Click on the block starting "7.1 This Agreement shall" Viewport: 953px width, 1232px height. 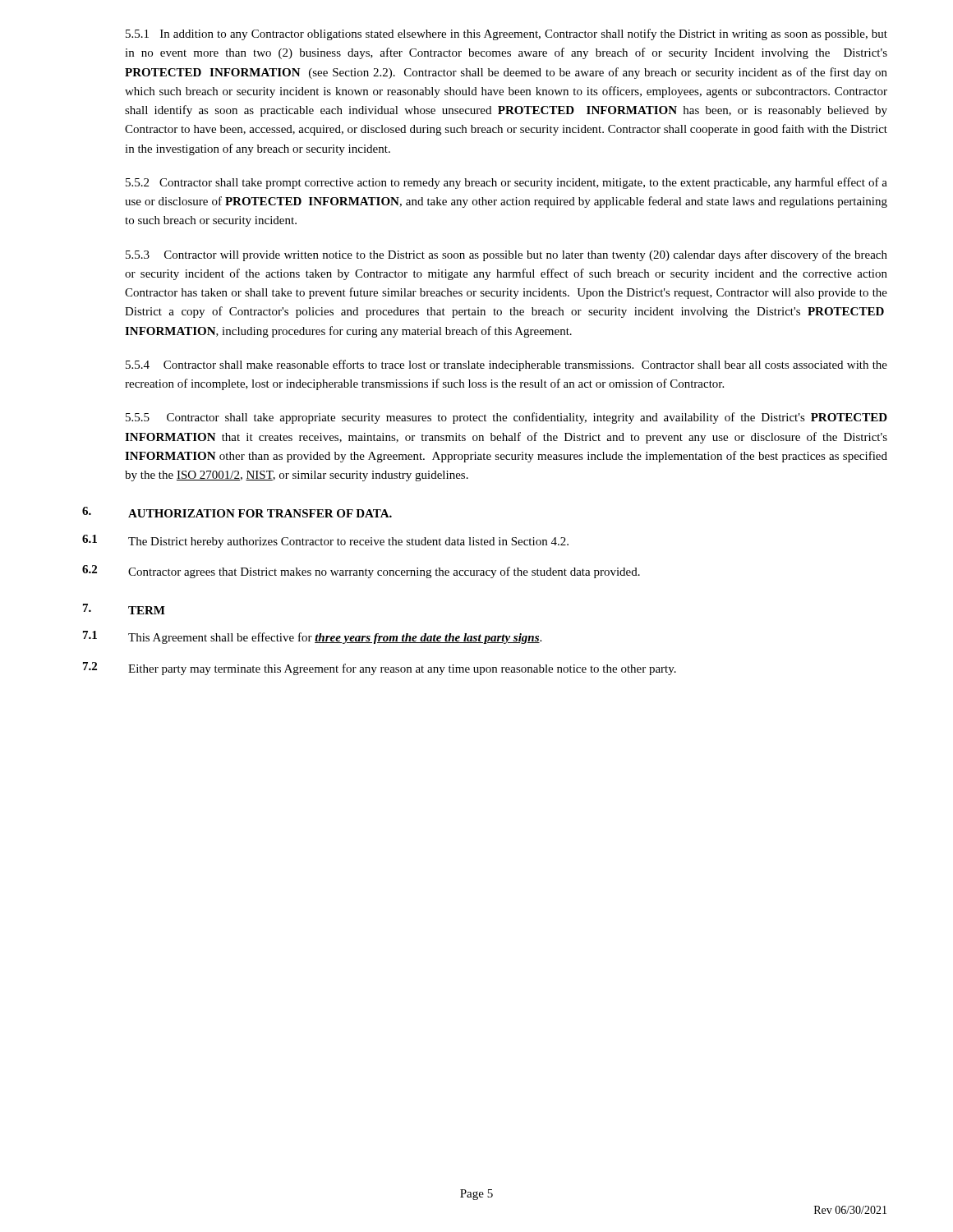tap(485, 638)
